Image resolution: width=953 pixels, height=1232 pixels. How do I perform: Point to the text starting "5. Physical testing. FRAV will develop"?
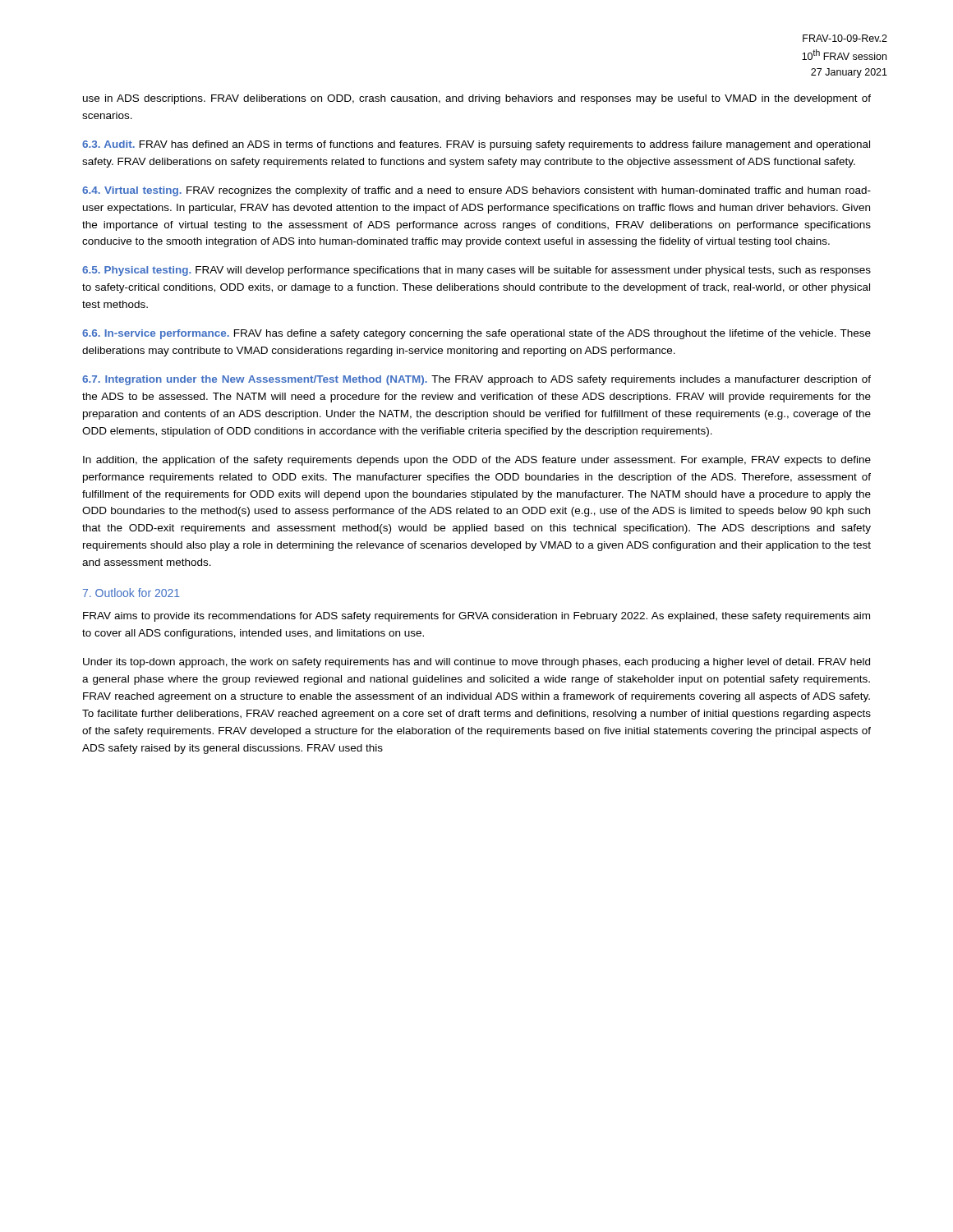(476, 287)
